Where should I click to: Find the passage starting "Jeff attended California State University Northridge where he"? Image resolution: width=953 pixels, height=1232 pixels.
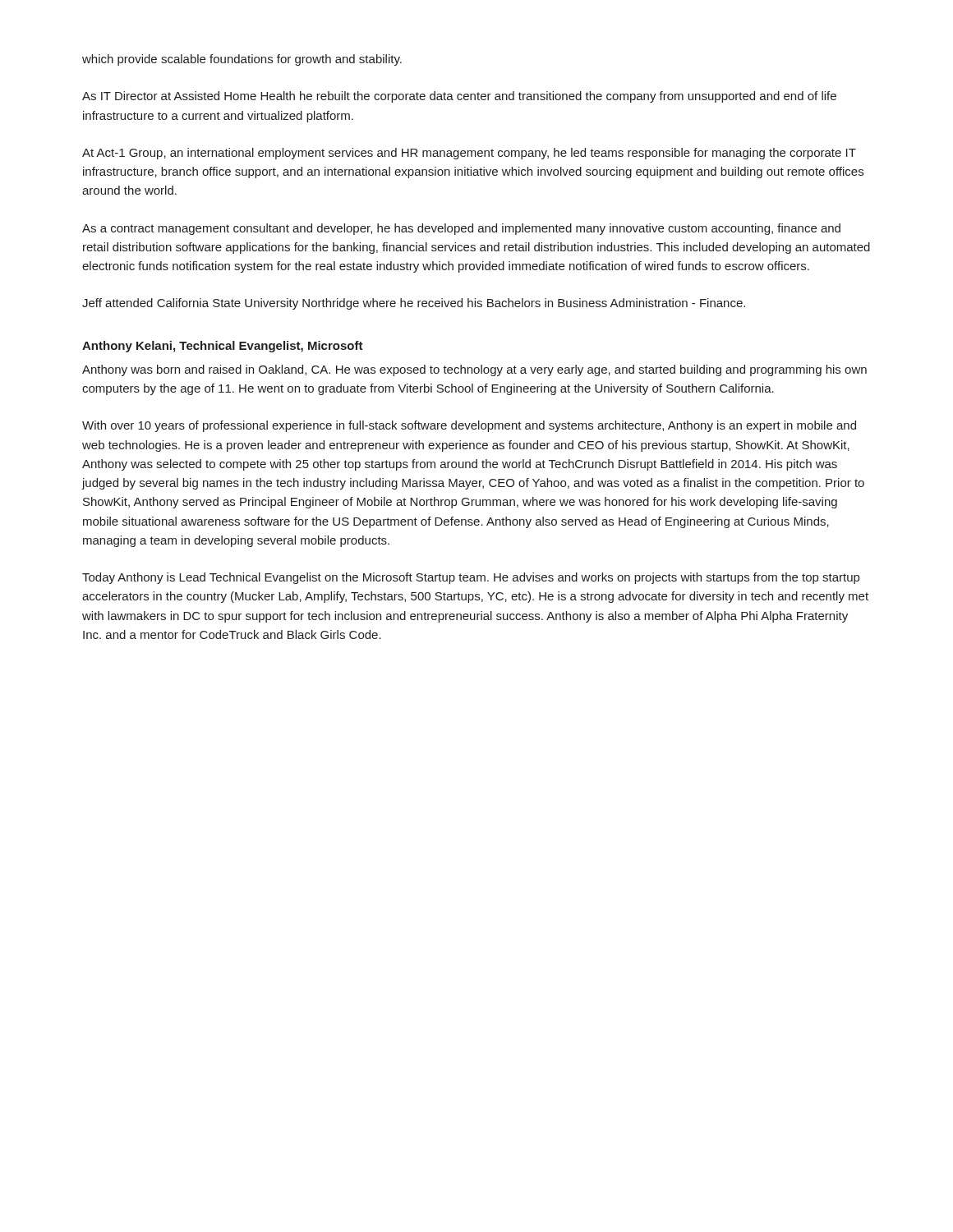414,303
